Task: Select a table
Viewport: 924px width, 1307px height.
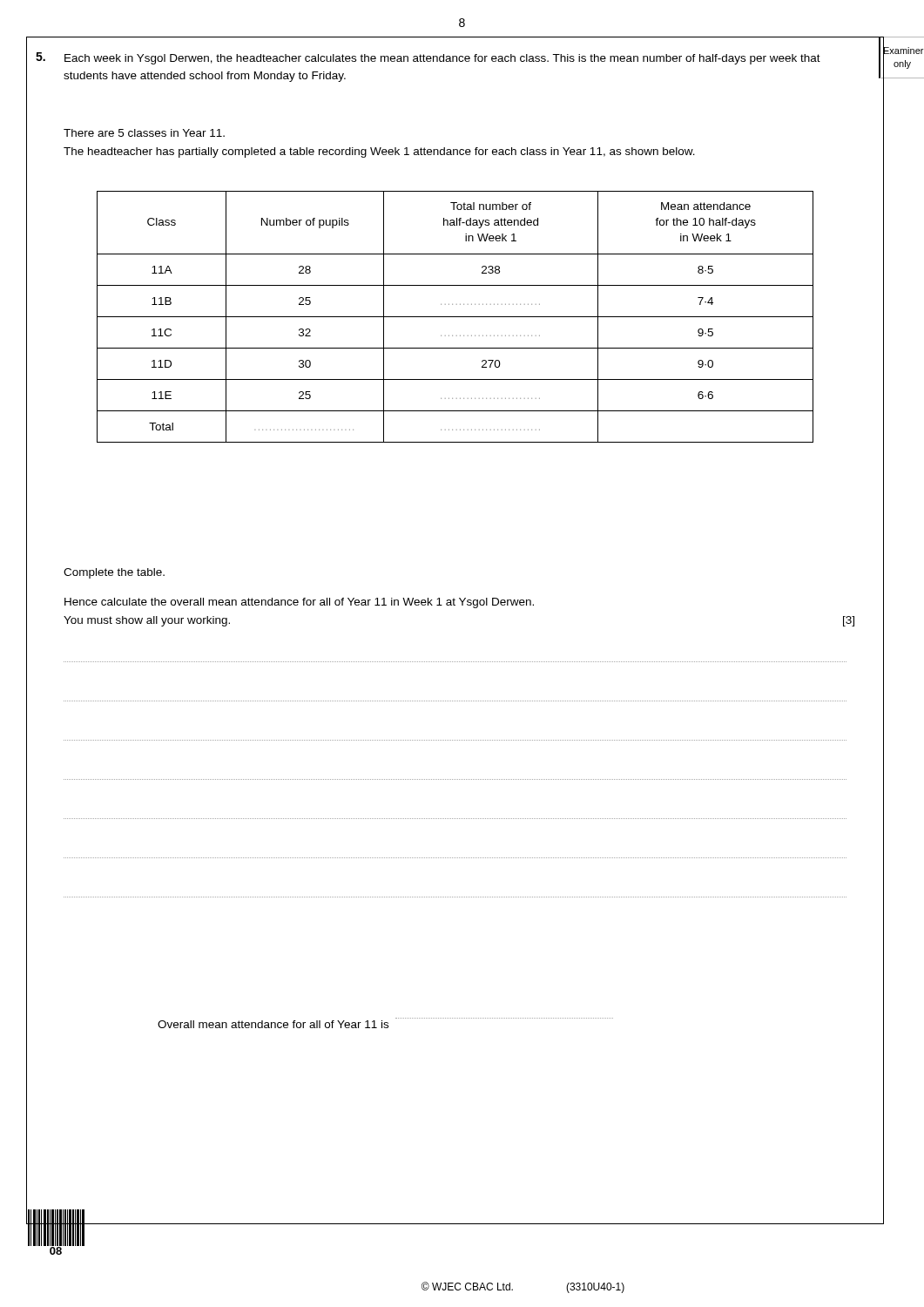Action: [x=455, y=317]
